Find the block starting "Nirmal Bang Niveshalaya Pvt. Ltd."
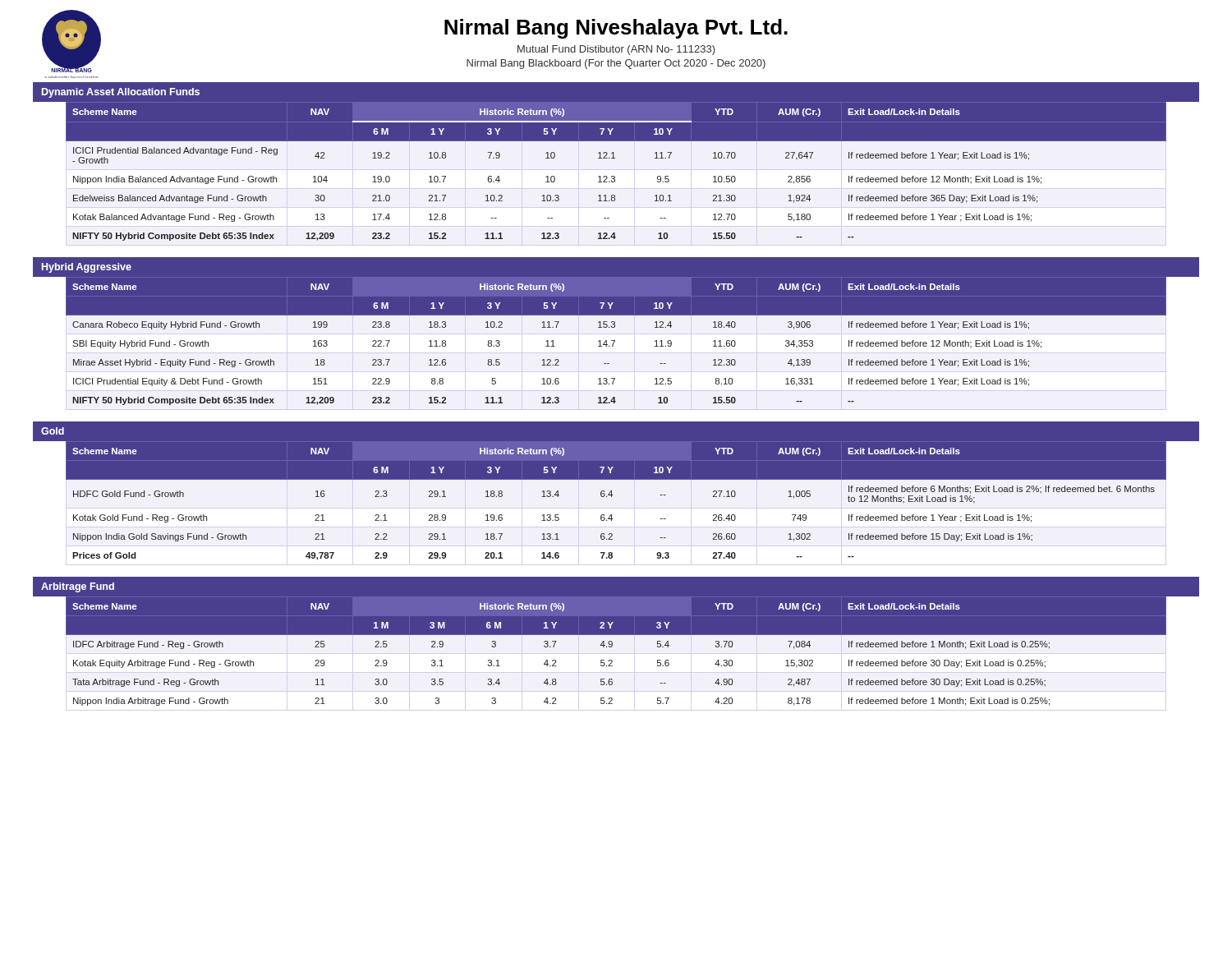 (616, 27)
